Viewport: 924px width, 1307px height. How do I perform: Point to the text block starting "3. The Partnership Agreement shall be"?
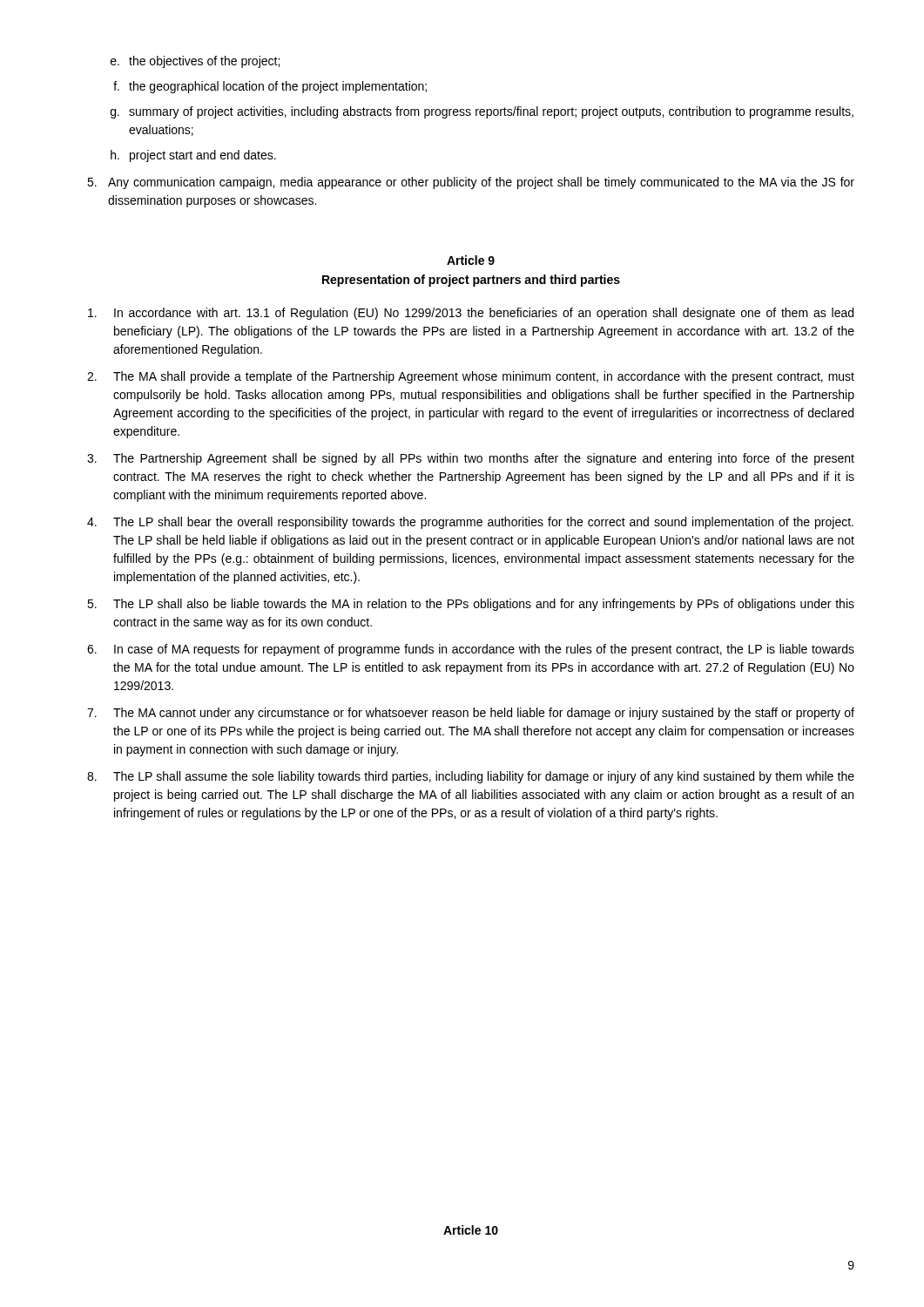pyautogui.click(x=471, y=477)
